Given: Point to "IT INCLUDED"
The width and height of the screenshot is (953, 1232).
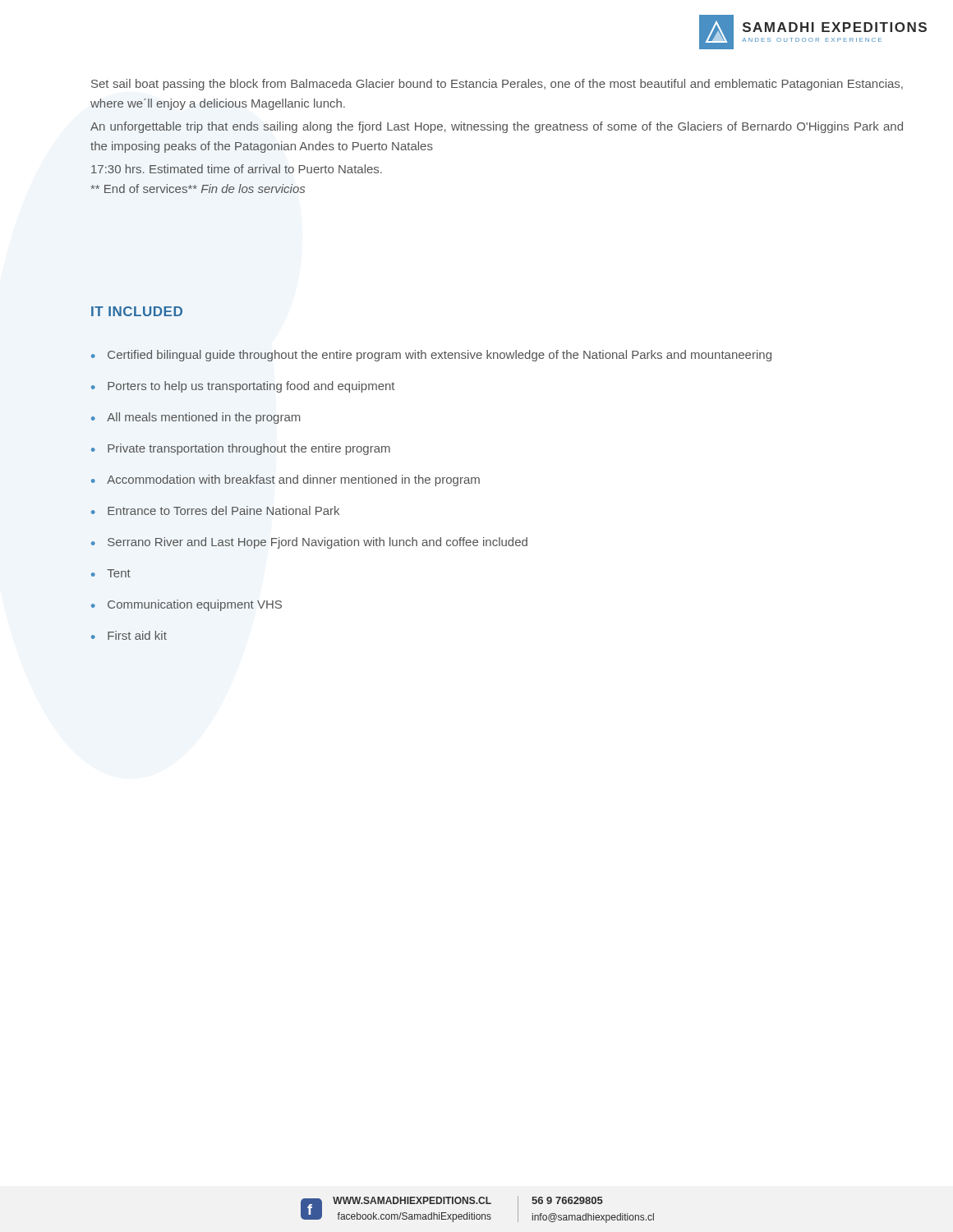Looking at the screenshot, I should [137, 312].
